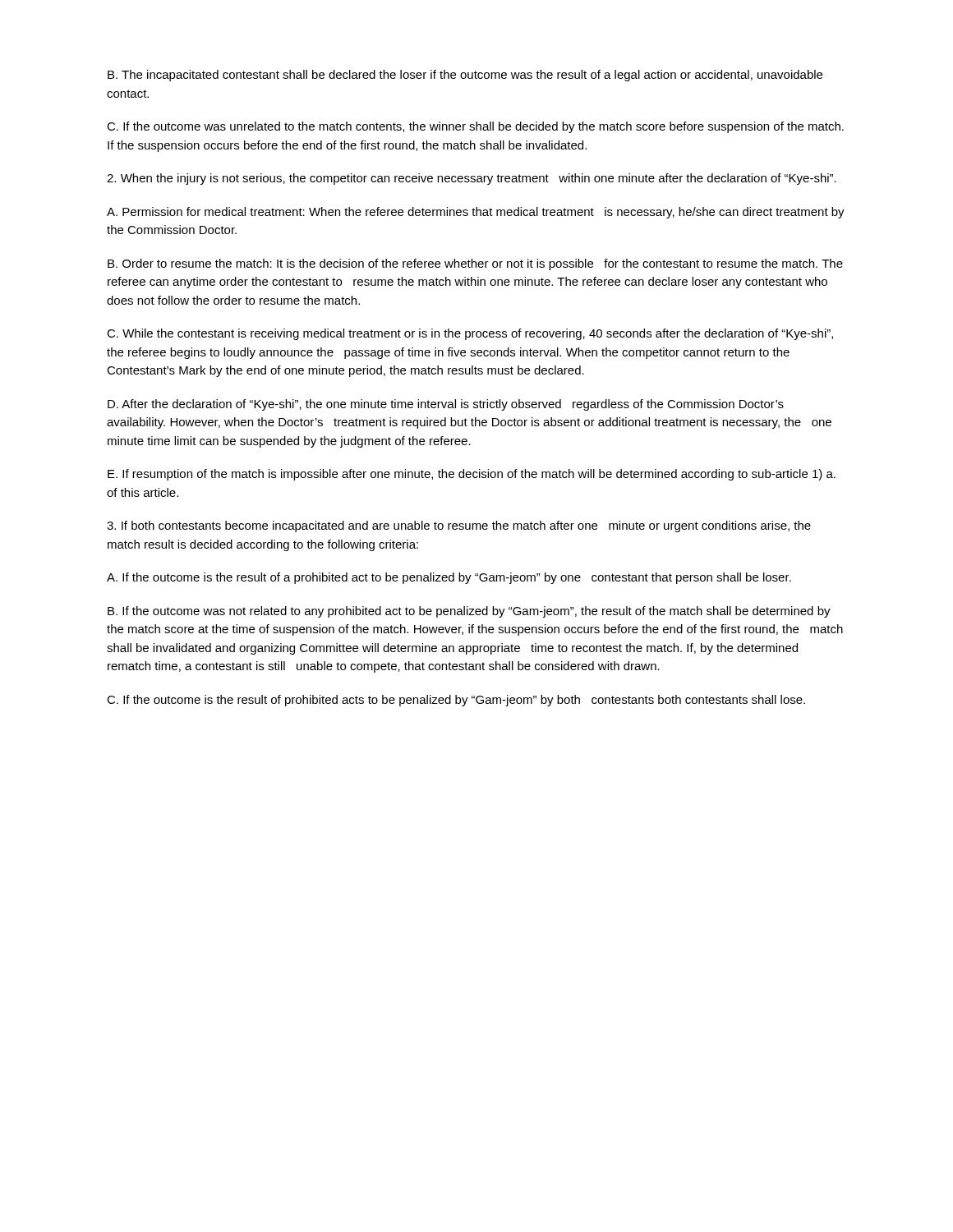Find the text starting "B. If the outcome was not related to"

475,638
